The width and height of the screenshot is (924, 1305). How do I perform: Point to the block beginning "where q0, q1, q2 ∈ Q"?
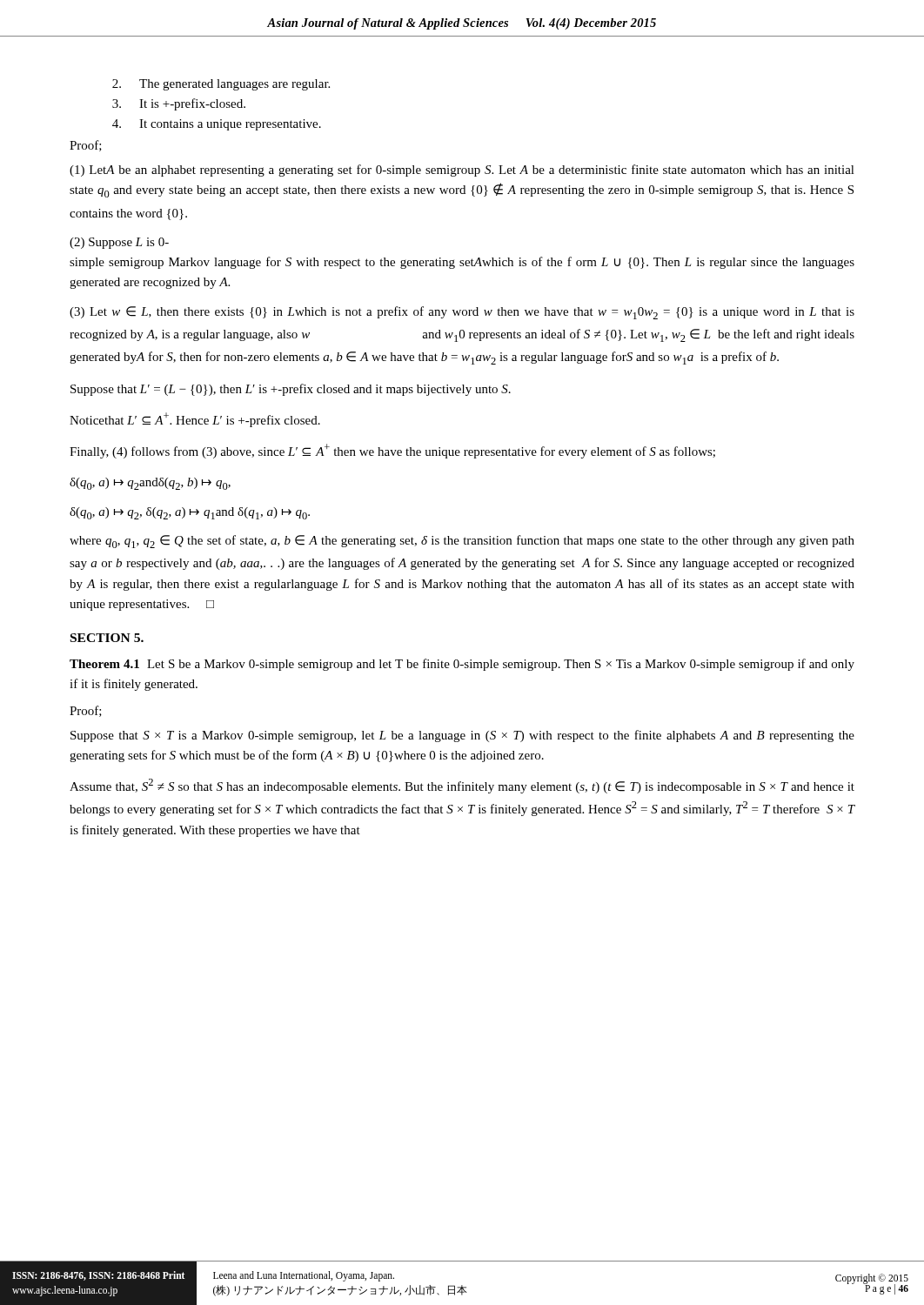pos(462,572)
